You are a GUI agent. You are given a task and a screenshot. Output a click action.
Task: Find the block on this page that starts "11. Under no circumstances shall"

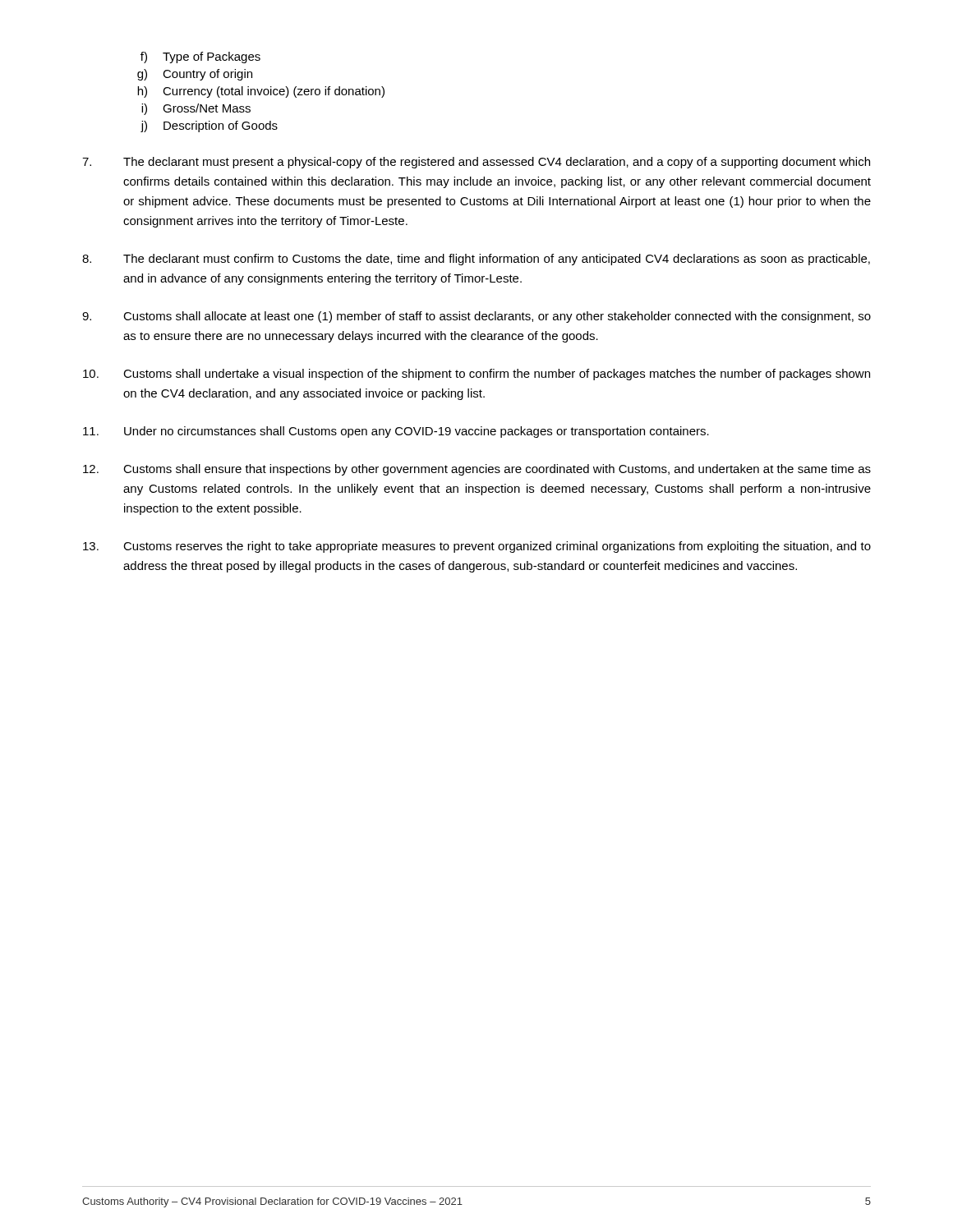pyautogui.click(x=476, y=431)
